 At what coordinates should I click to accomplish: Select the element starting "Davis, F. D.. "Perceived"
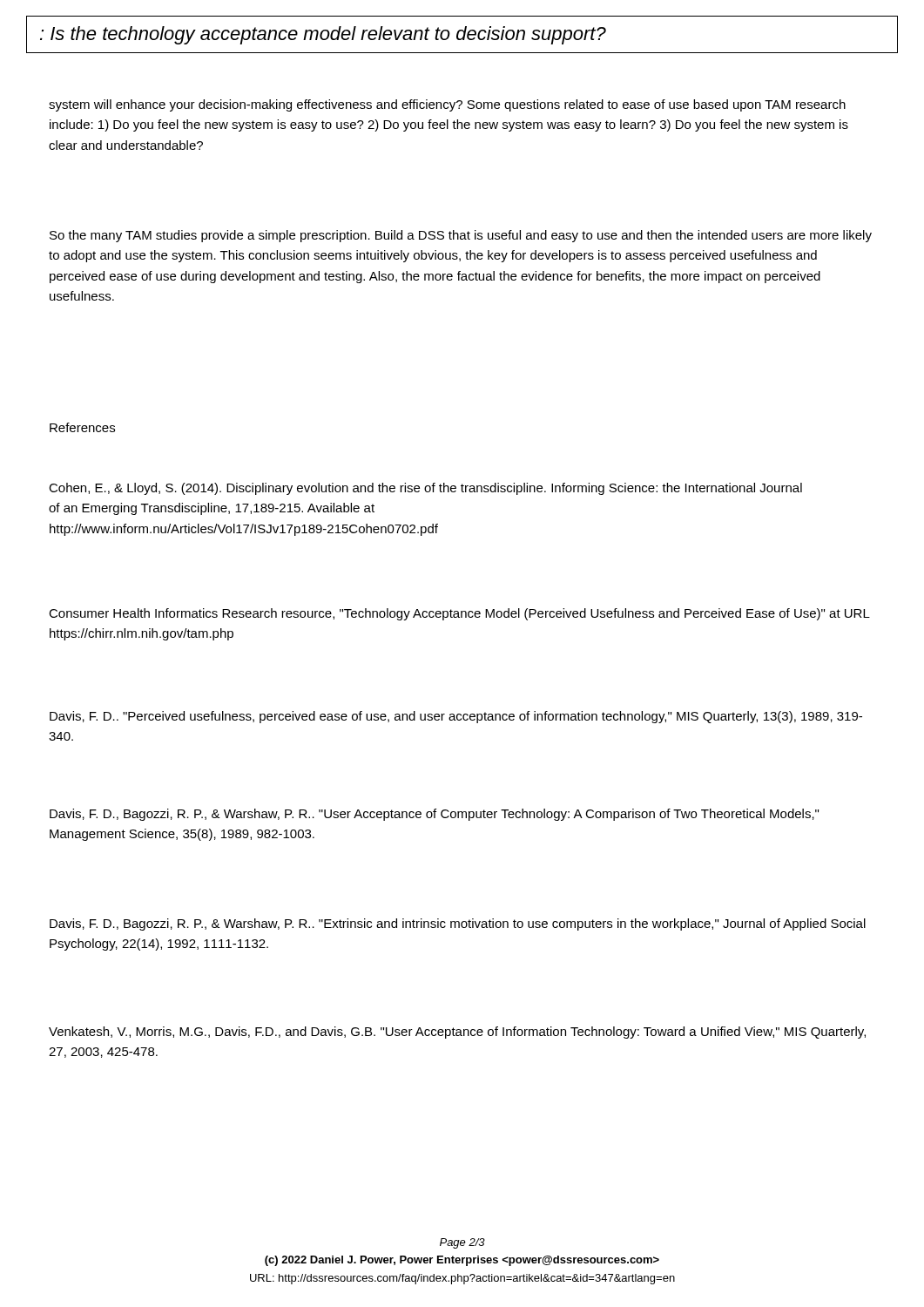click(456, 726)
